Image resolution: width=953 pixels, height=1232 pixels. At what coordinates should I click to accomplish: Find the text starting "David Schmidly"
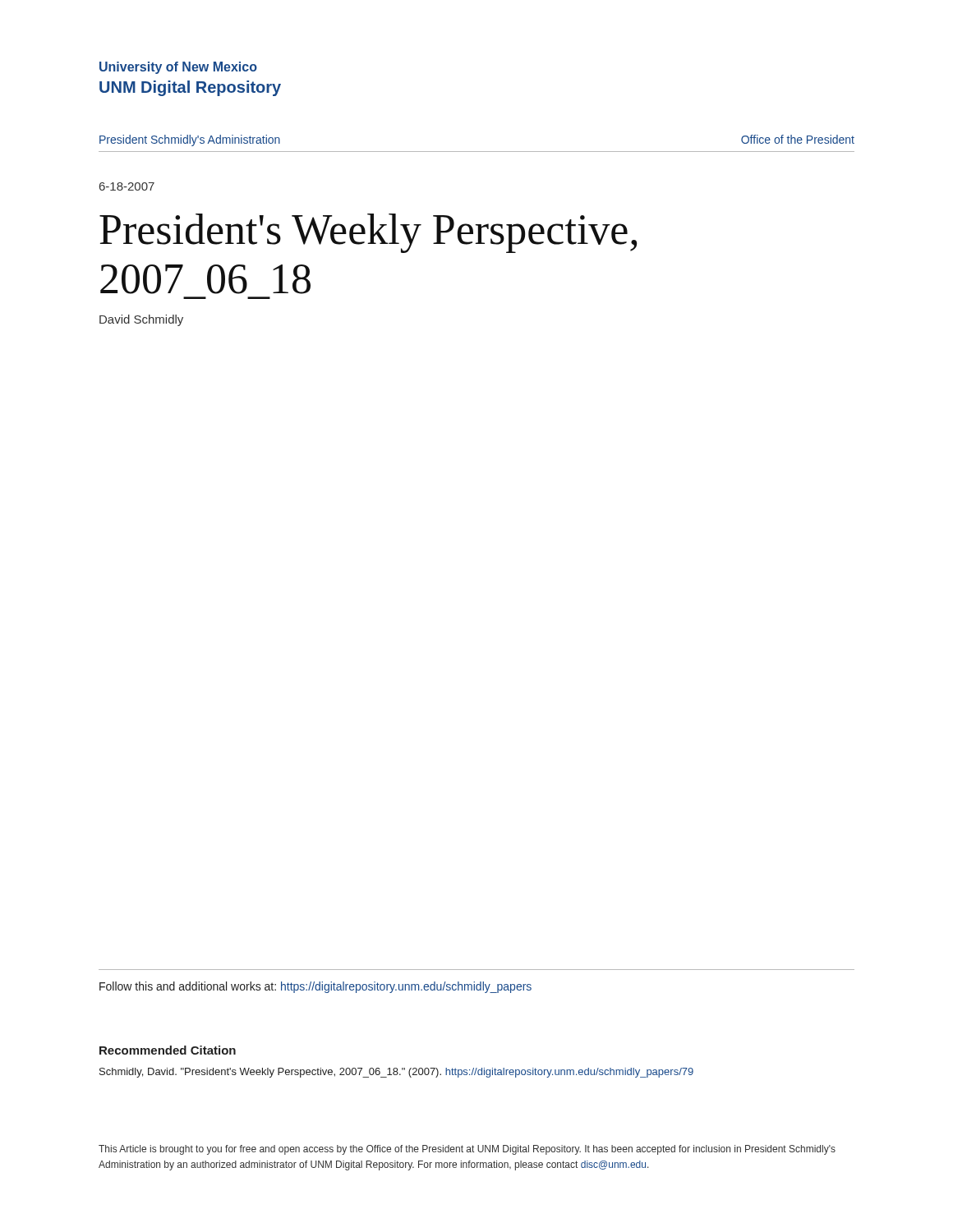[141, 319]
